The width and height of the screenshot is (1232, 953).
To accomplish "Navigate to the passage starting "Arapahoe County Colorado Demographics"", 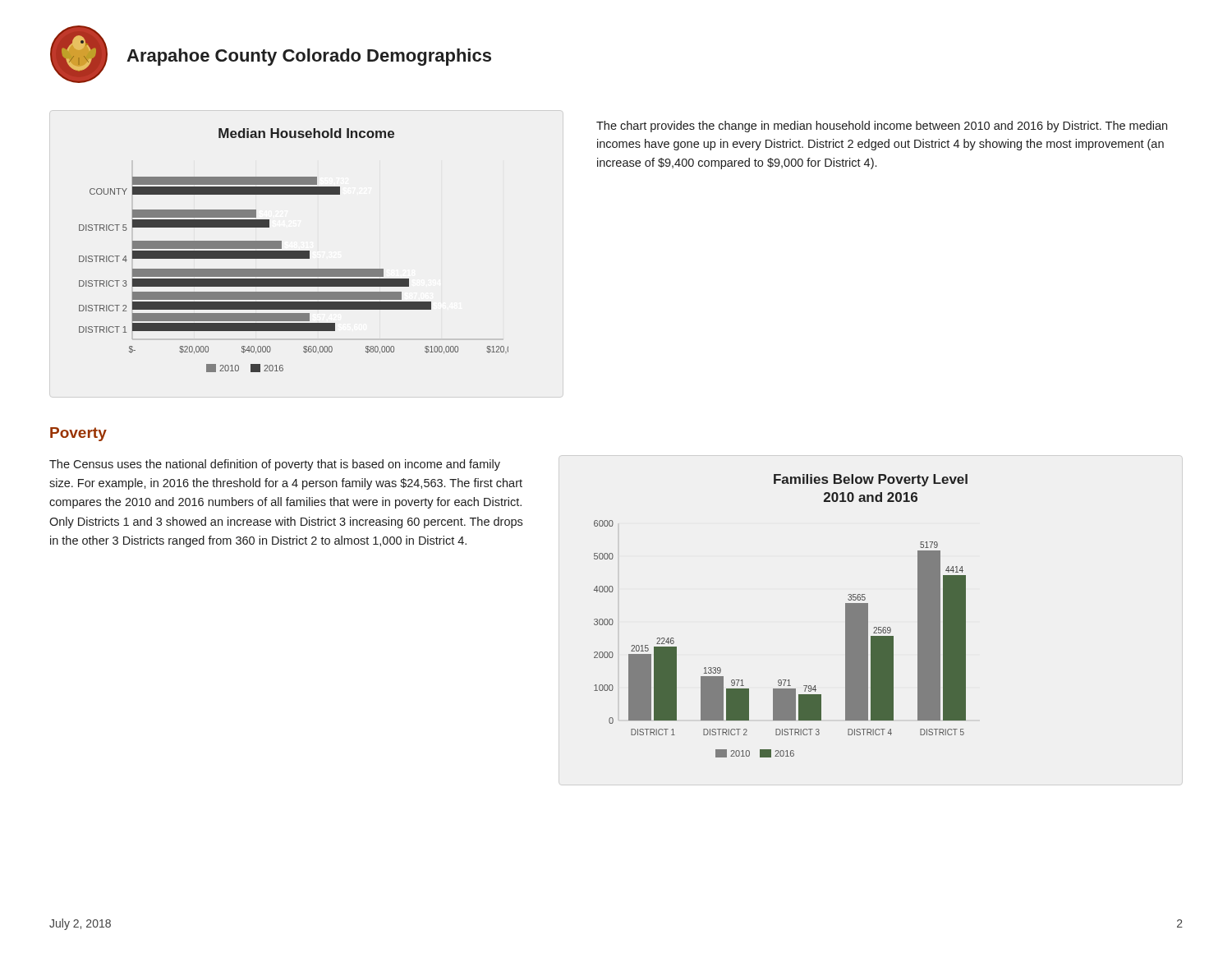I will tap(309, 55).
